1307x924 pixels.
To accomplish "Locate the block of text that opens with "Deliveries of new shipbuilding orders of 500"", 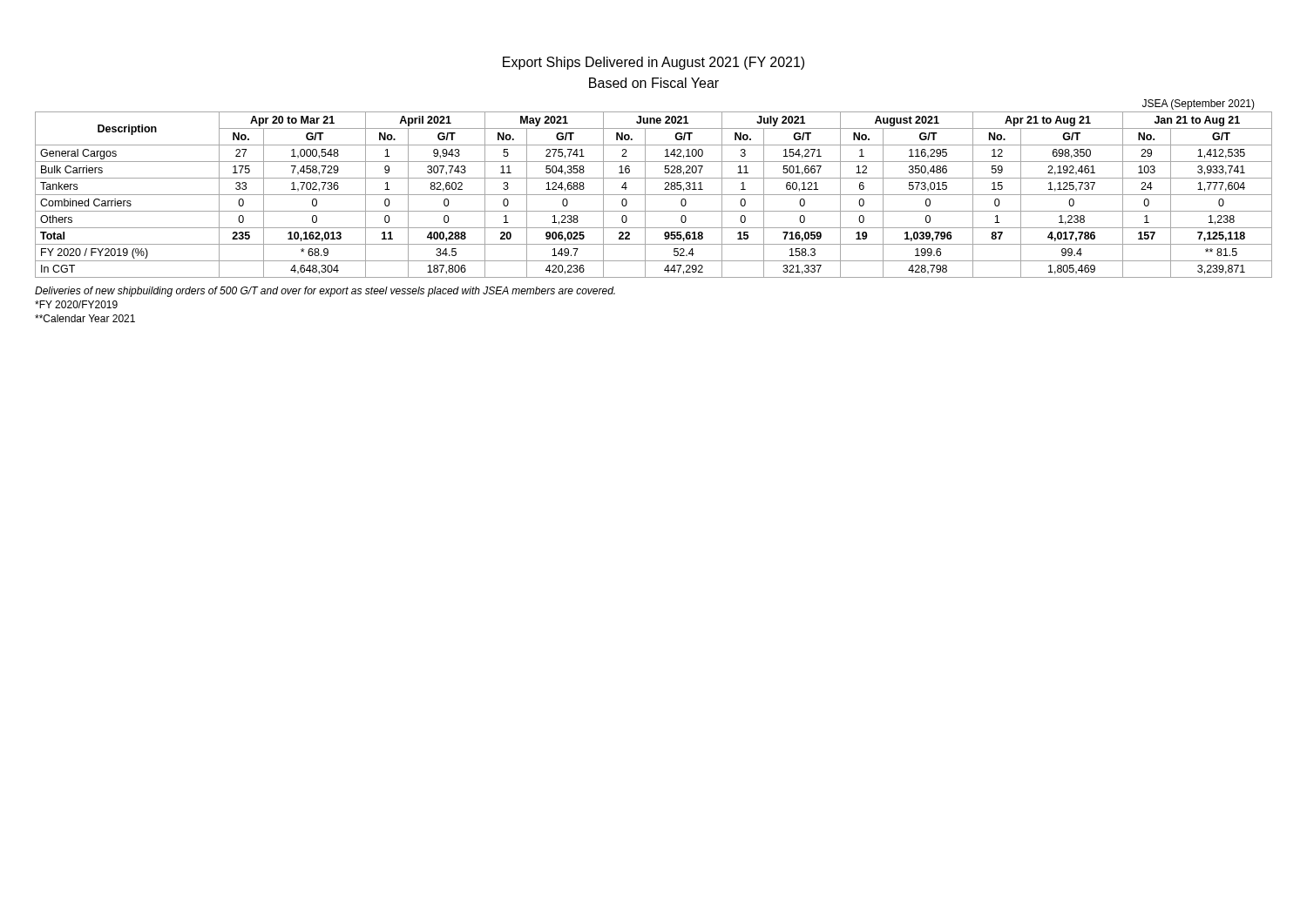I will pos(326,291).
